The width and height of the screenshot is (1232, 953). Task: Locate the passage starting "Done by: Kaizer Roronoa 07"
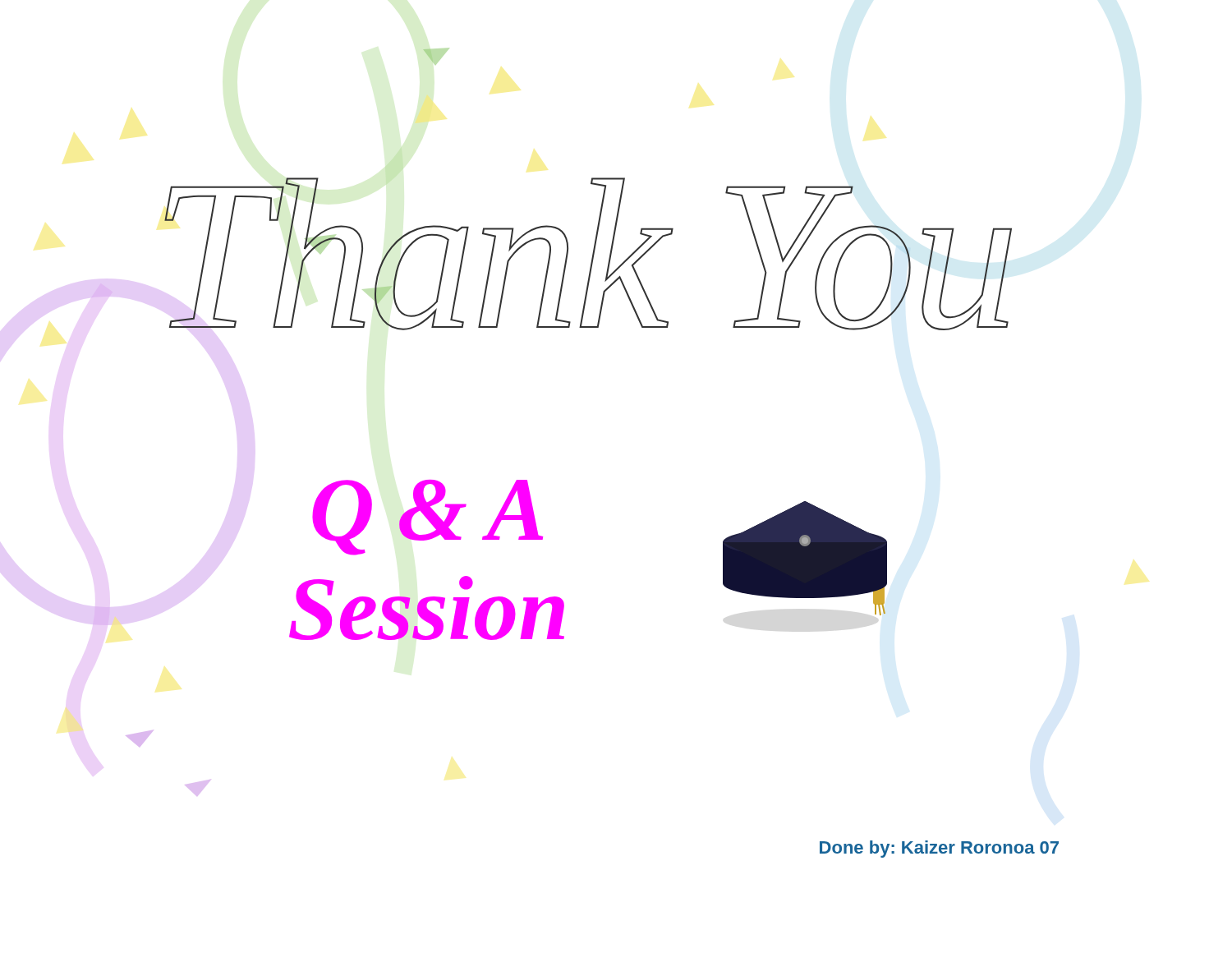939,847
